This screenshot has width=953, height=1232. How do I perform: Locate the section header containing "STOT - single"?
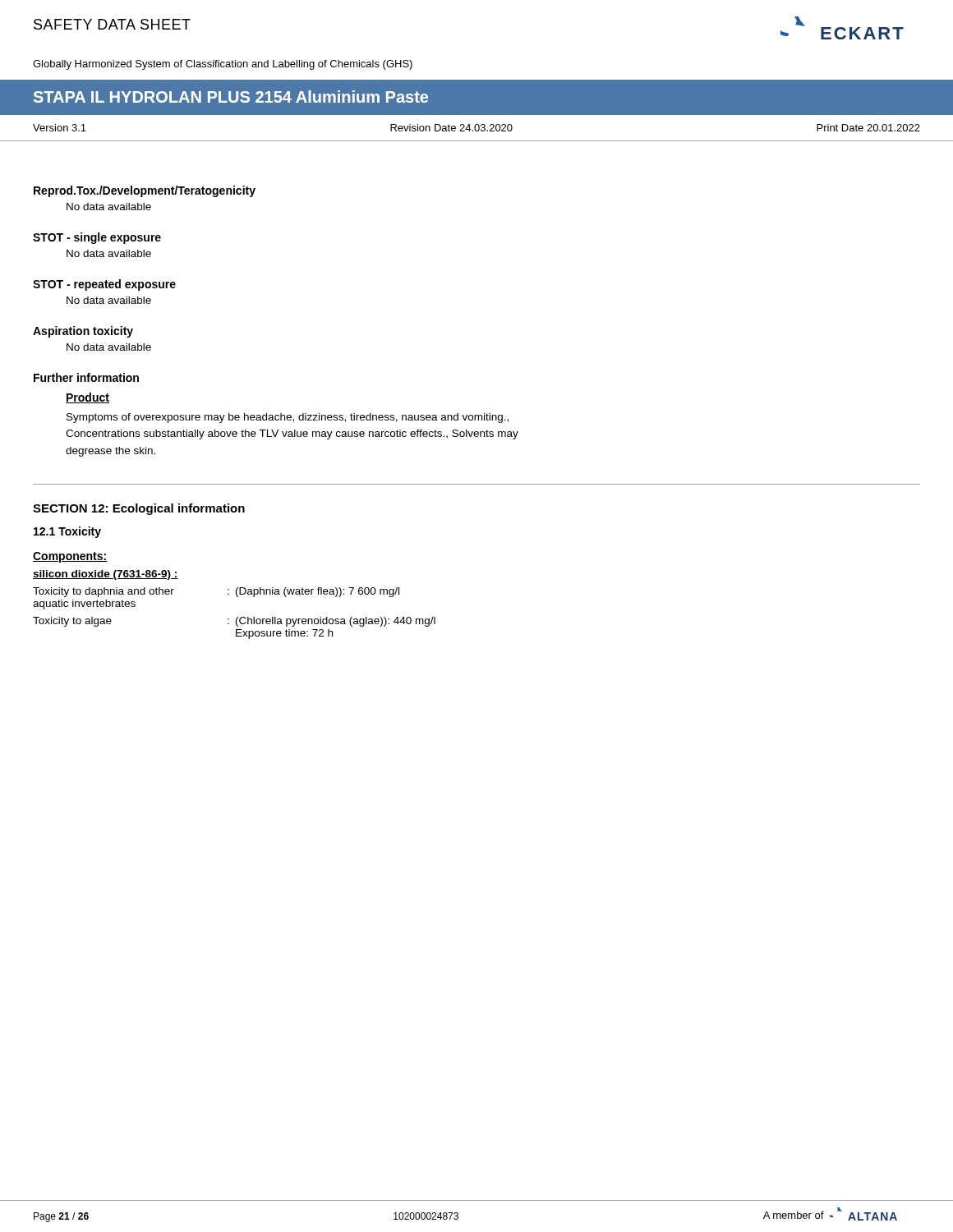(97, 237)
